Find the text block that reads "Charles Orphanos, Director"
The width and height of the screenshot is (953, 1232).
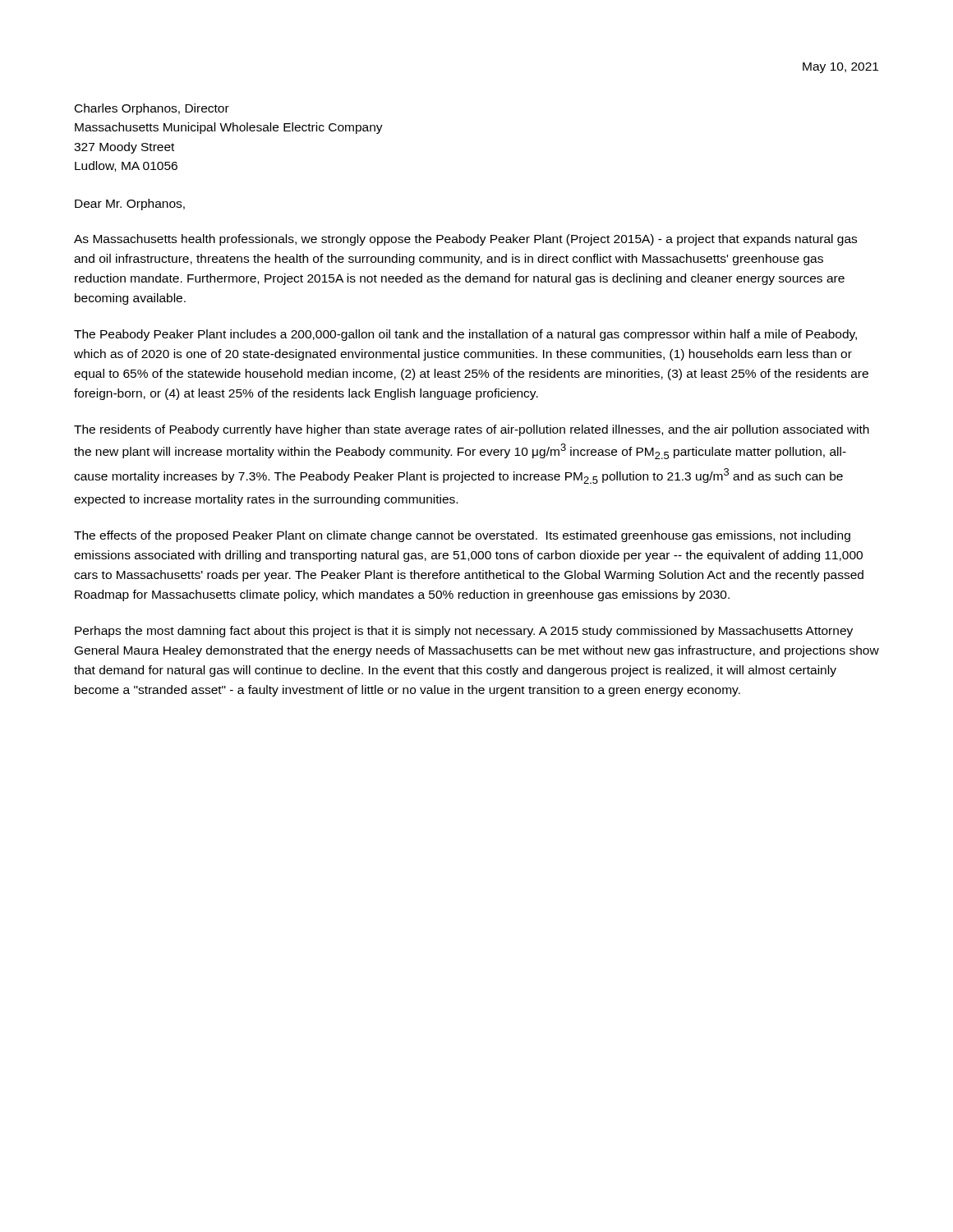tap(228, 137)
